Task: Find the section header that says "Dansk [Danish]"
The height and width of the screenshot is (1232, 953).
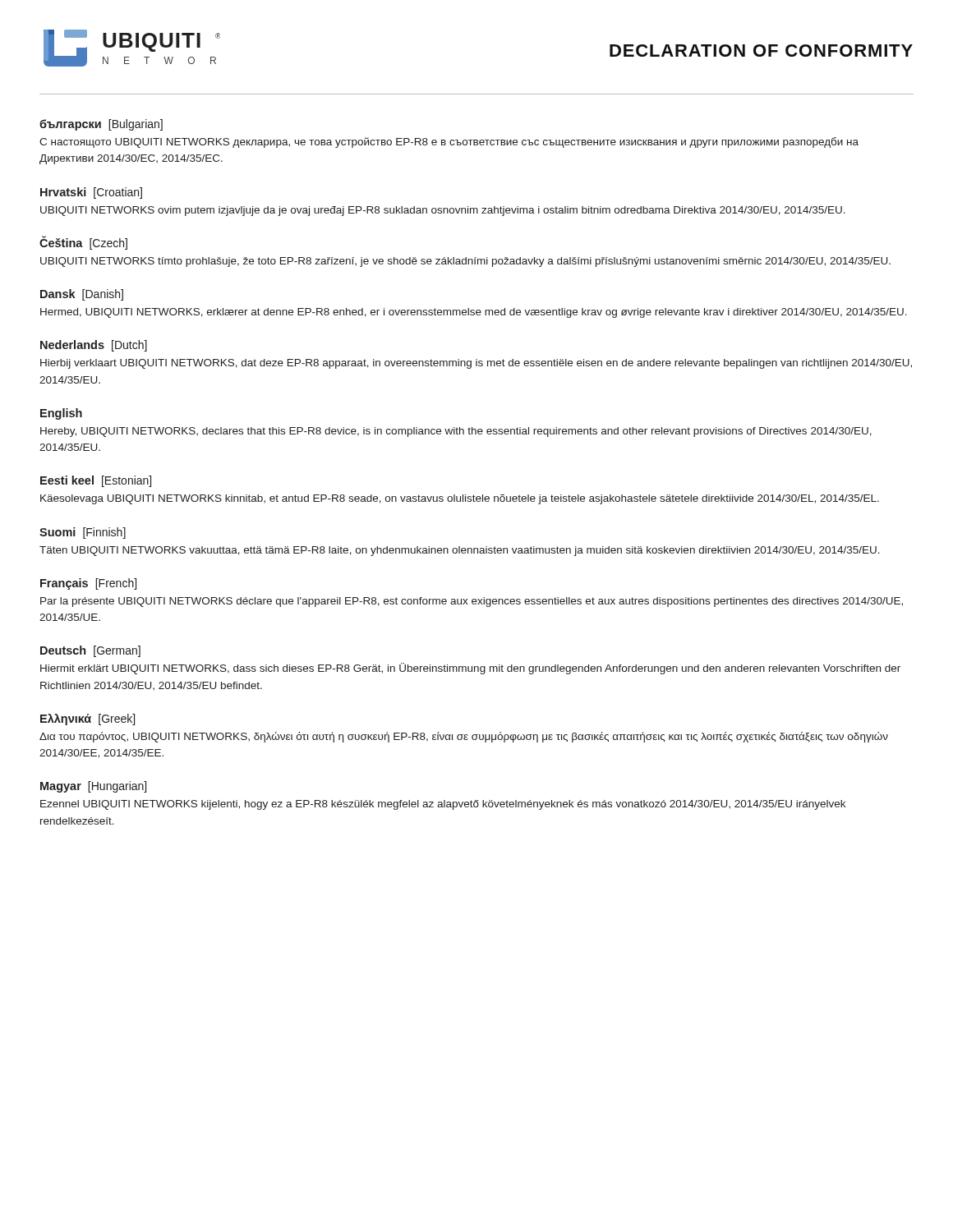Action: pos(82,294)
